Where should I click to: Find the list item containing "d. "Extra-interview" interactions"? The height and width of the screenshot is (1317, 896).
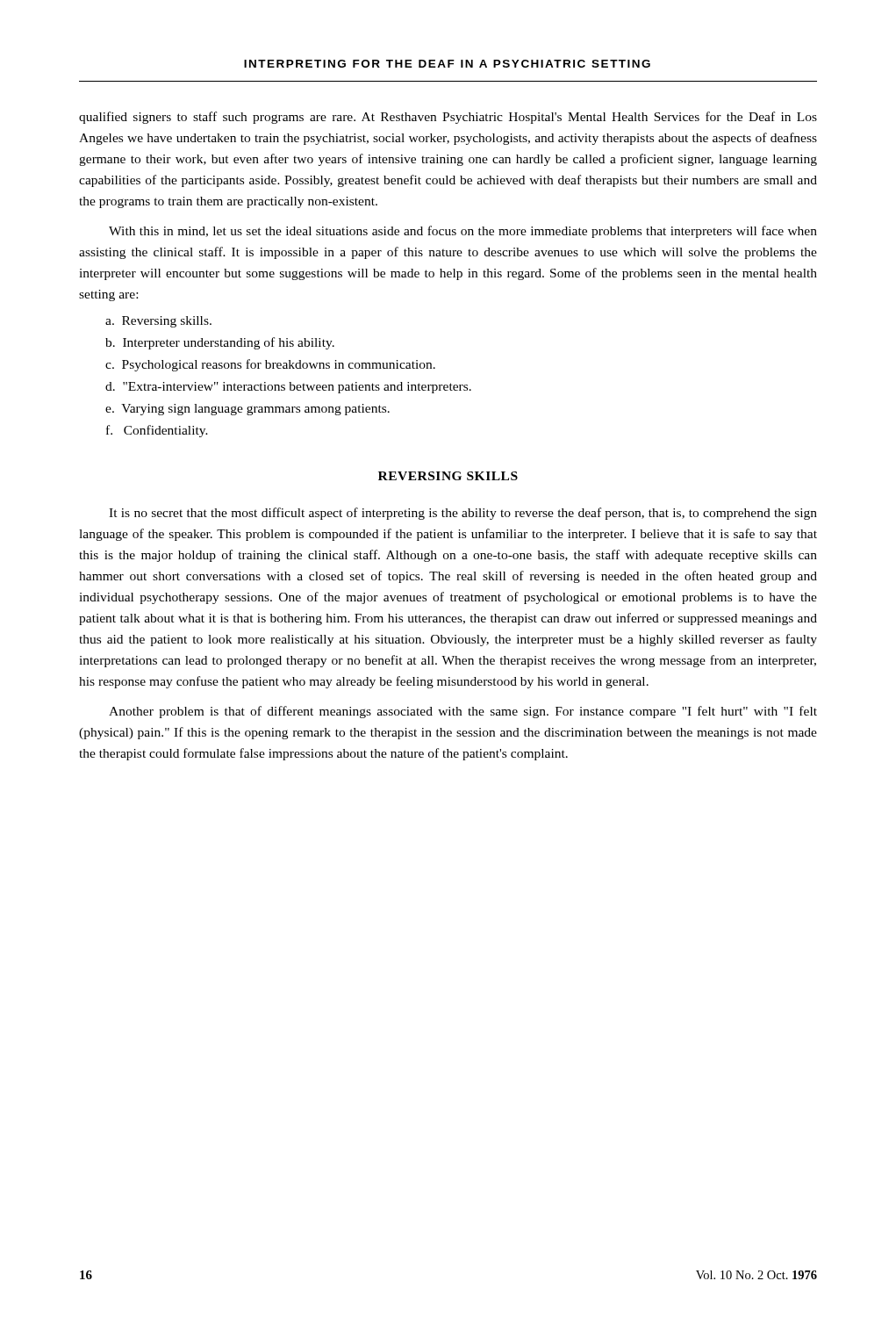pyautogui.click(x=289, y=386)
